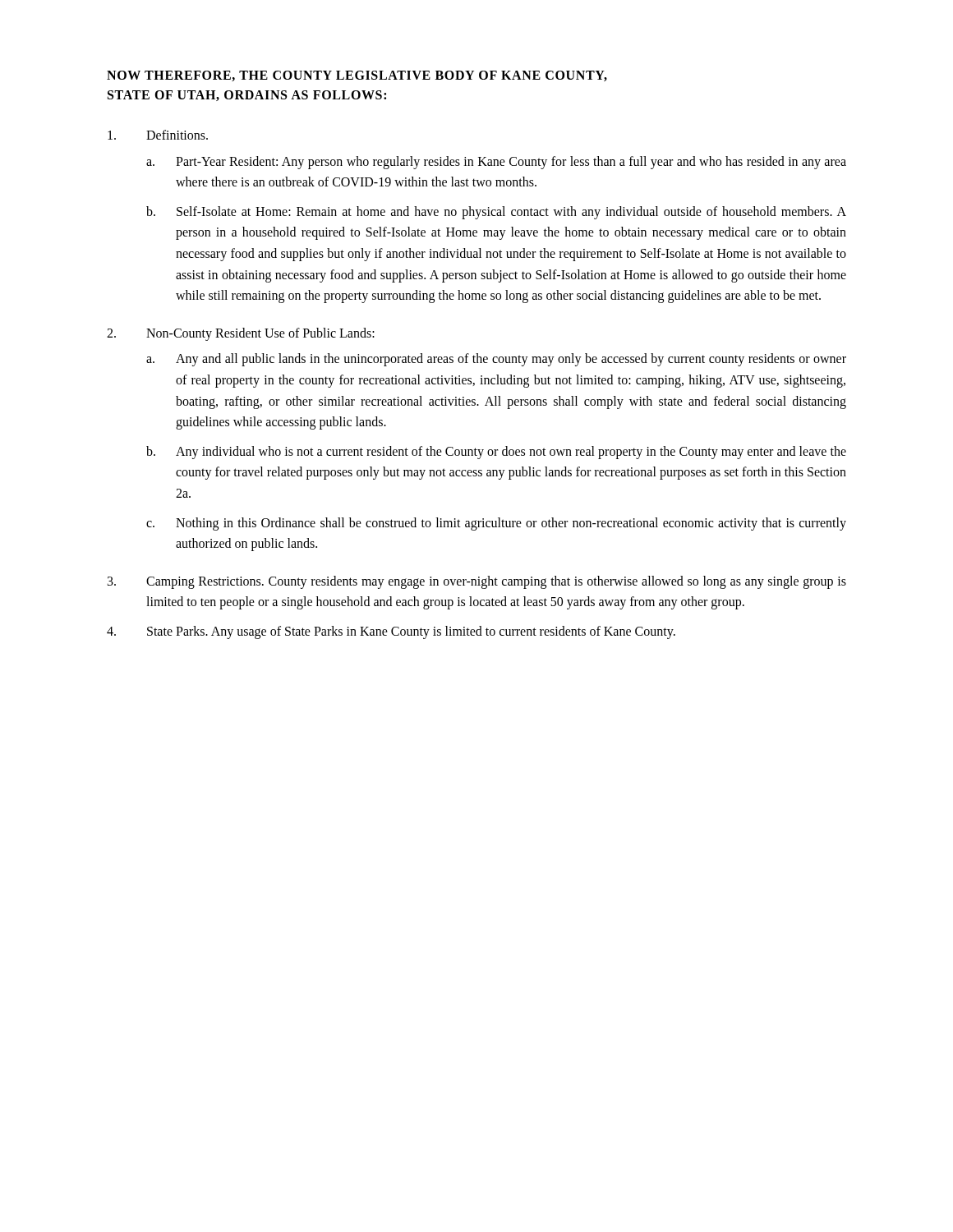Locate the text block starting "b. Any individual who"
Screen dimensions: 1232x953
pyautogui.click(x=496, y=472)
